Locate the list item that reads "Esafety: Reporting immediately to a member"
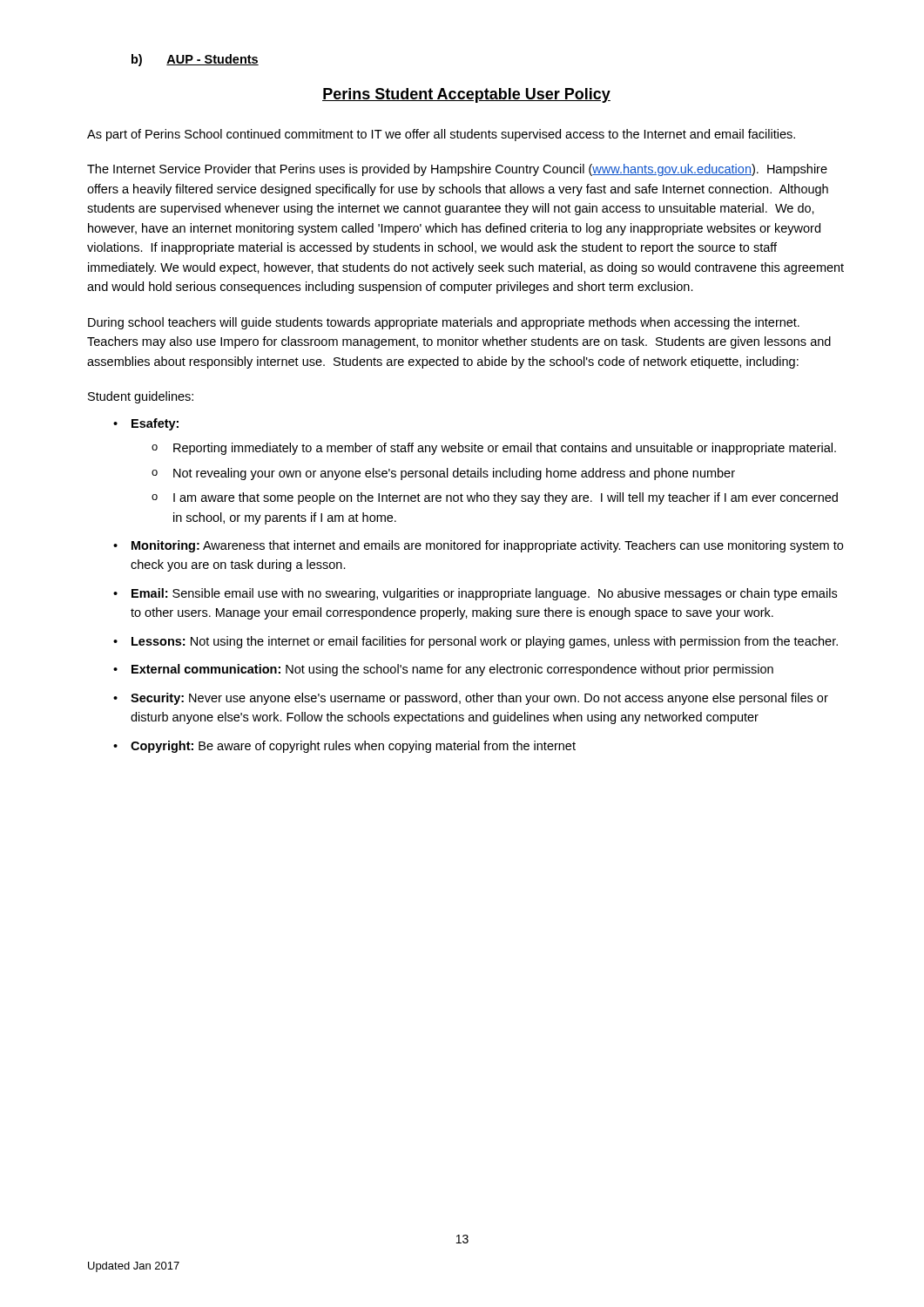Screen dimensions: 1307x924 pyautogui.click(x=488, y=472)
